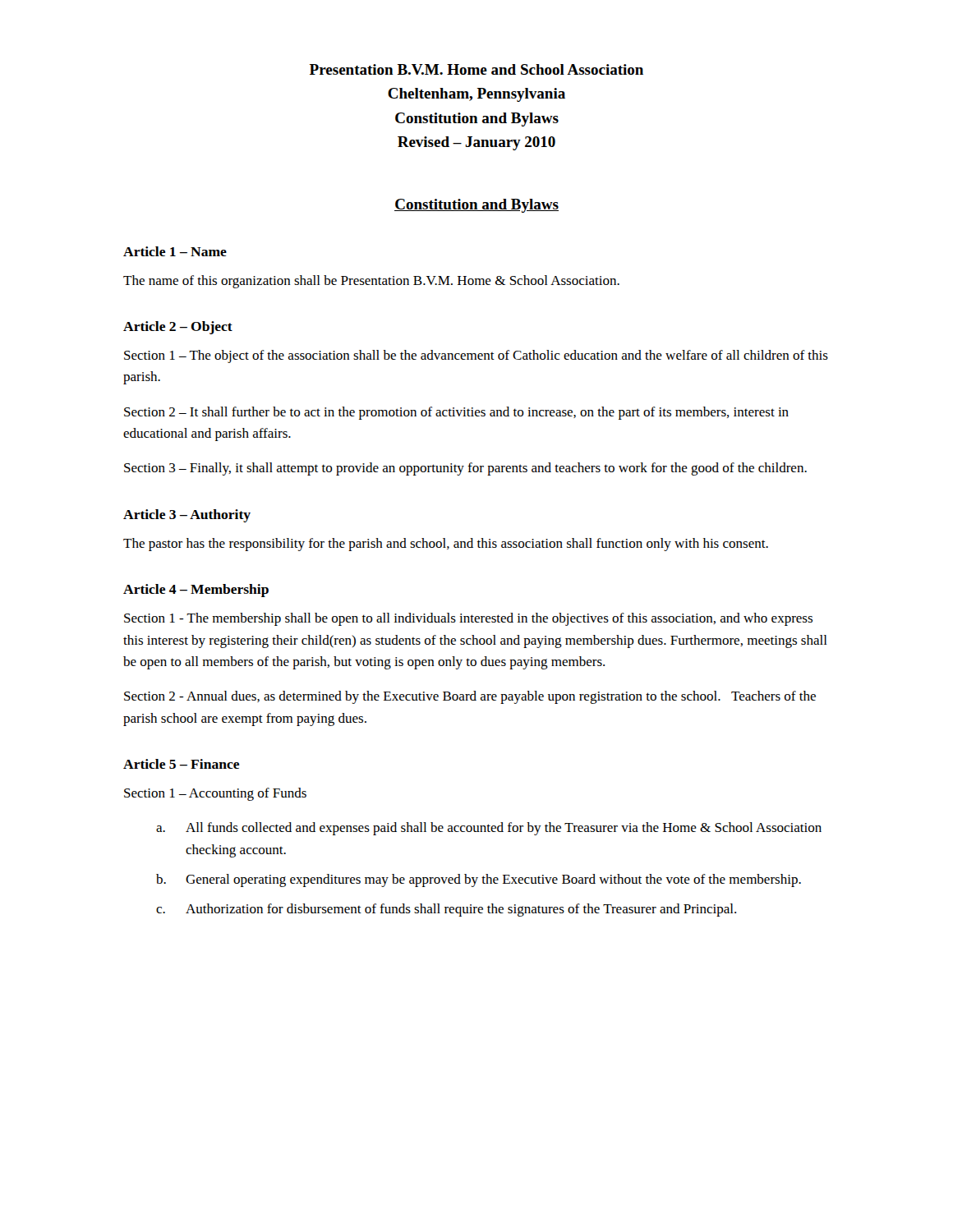Click on the block starting "Presentation B.V.M. Home and School Association Cheltenham, Pennsylvania"
The width and height of the screenshot is (953, 1232).
[x=476, y=106]
